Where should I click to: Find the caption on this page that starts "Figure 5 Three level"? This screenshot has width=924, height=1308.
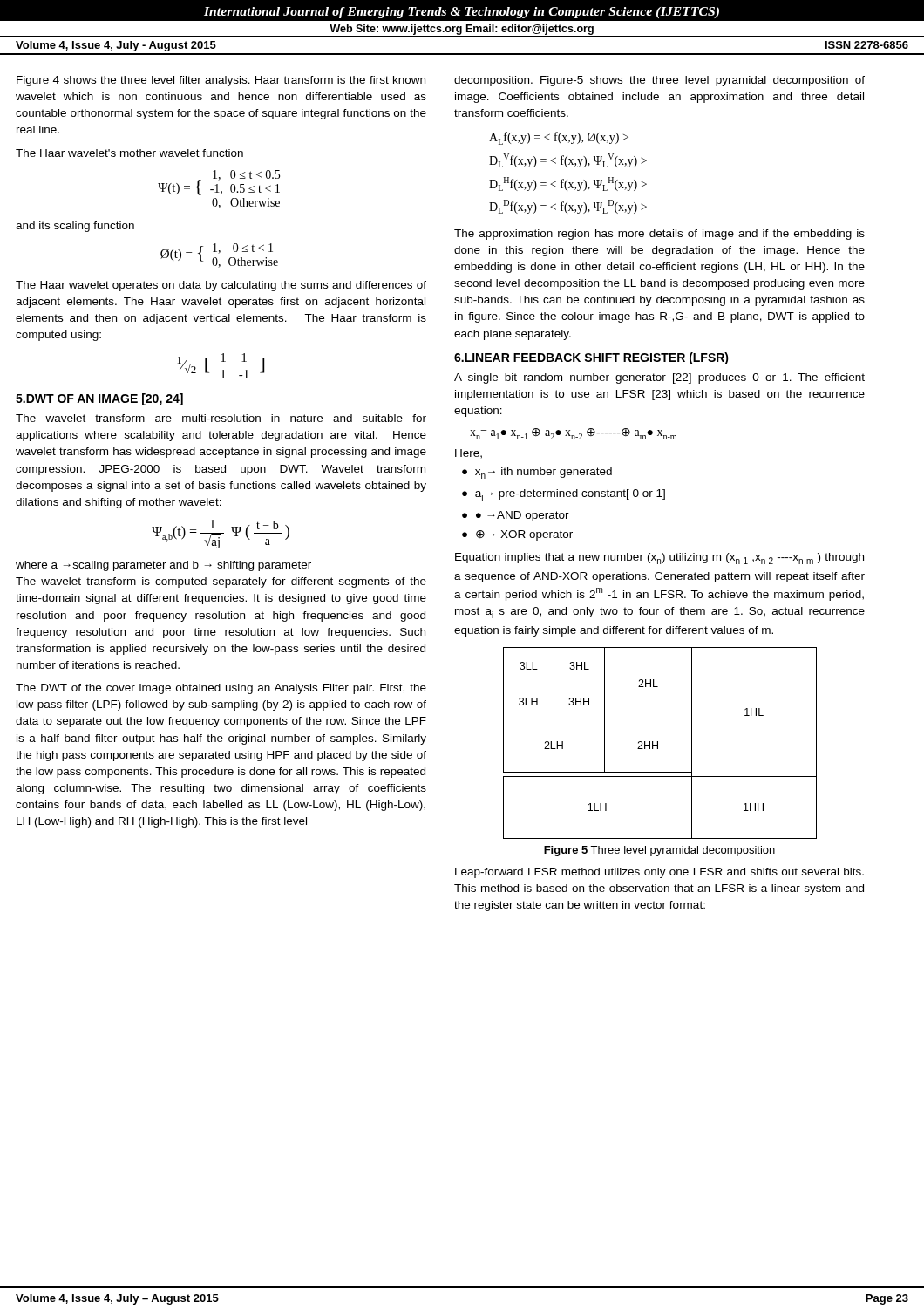click(659, 850)
